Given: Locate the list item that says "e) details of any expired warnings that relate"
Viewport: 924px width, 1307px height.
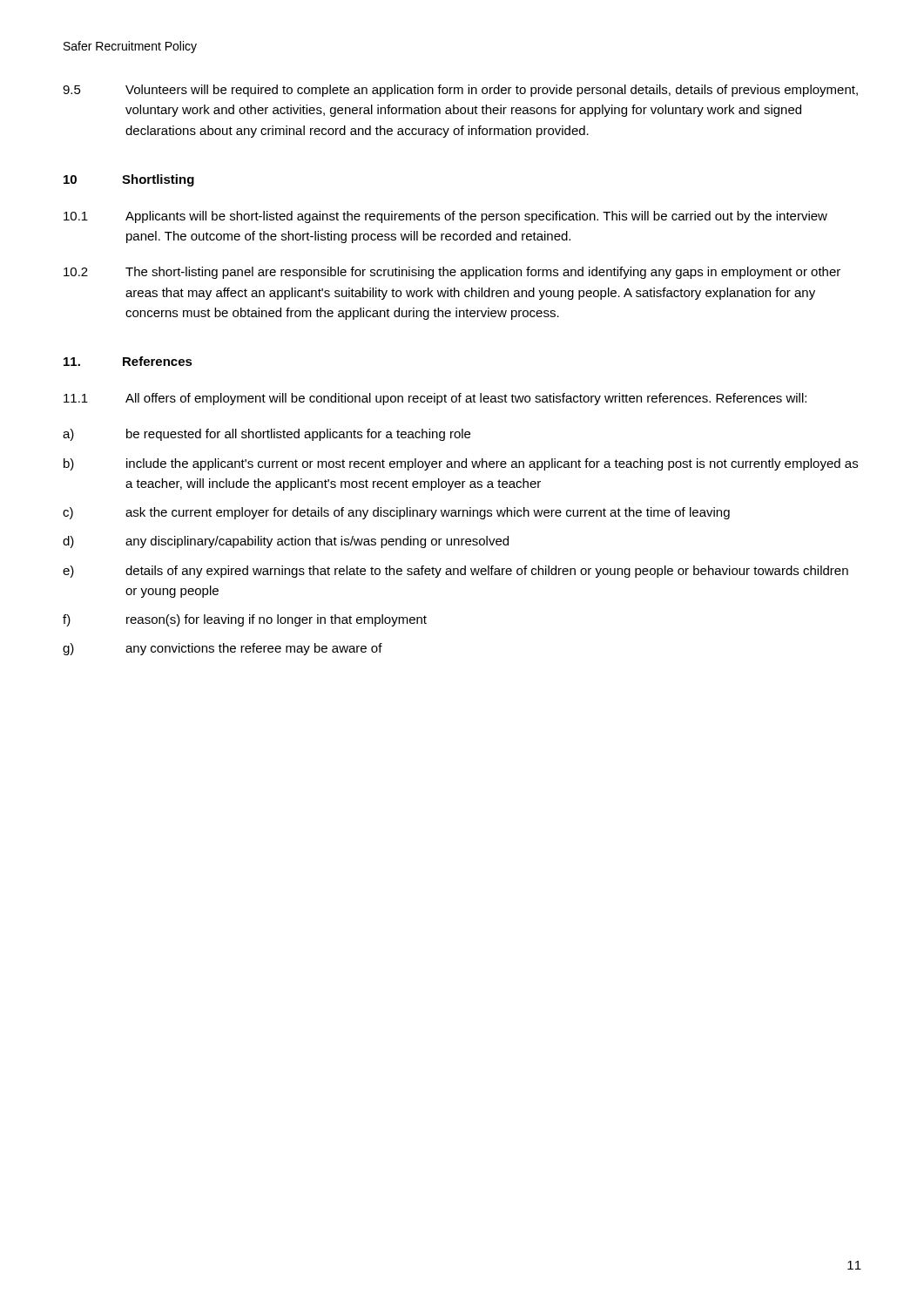Looking at the screenshot, I should click(462, 580).
